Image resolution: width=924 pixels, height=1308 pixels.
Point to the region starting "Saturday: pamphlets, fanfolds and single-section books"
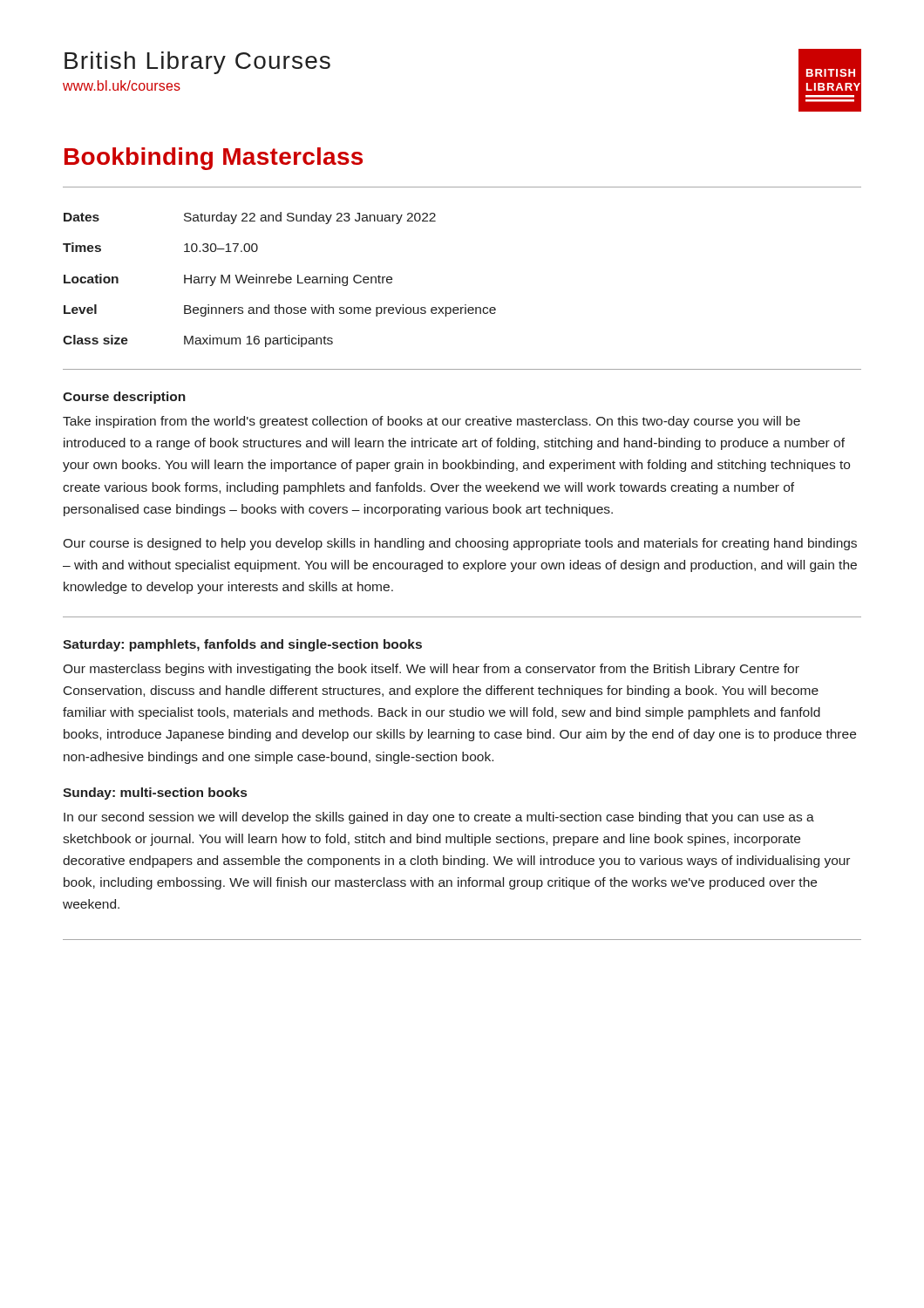pos(243,644)
